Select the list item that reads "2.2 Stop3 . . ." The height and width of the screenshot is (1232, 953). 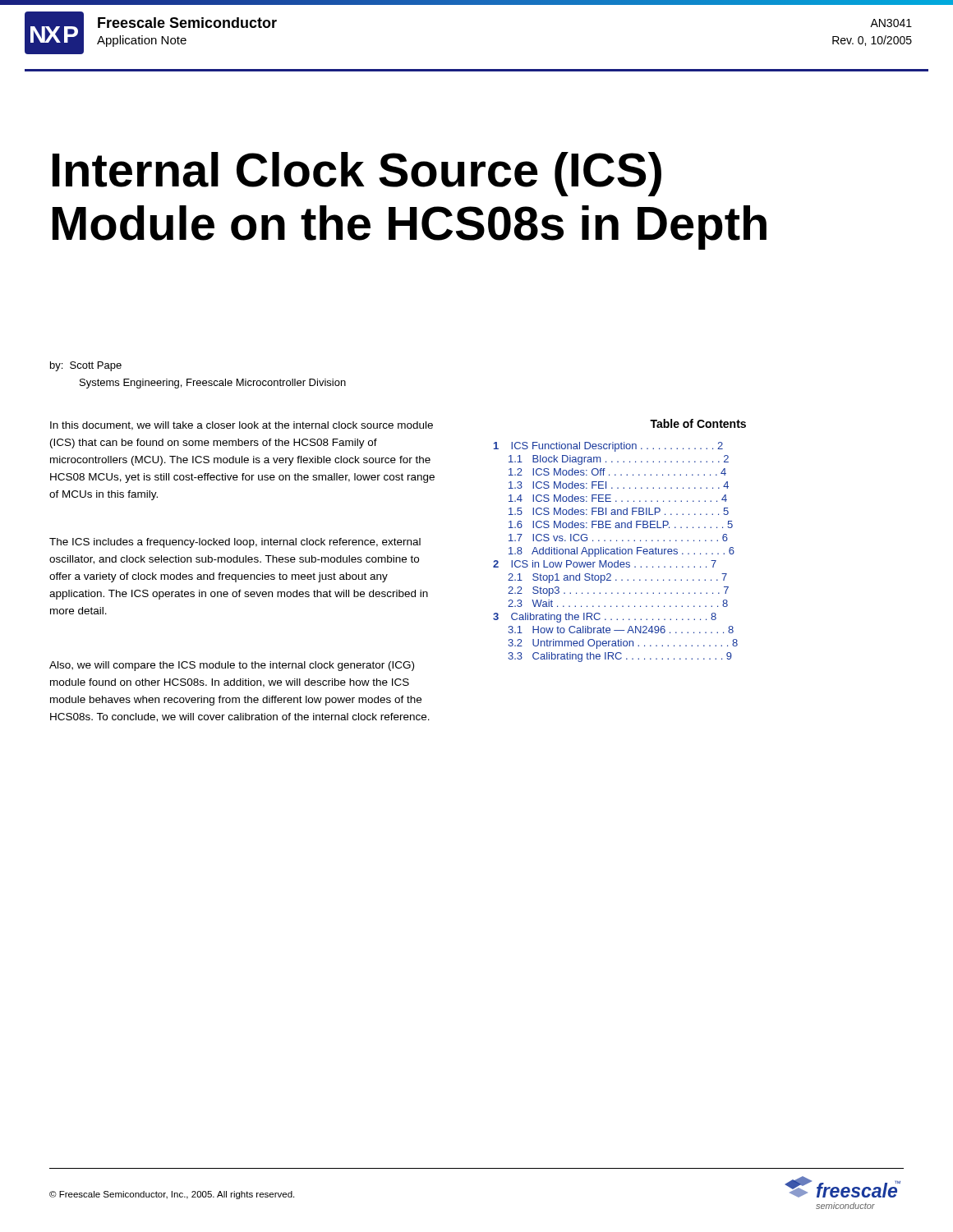698,590
